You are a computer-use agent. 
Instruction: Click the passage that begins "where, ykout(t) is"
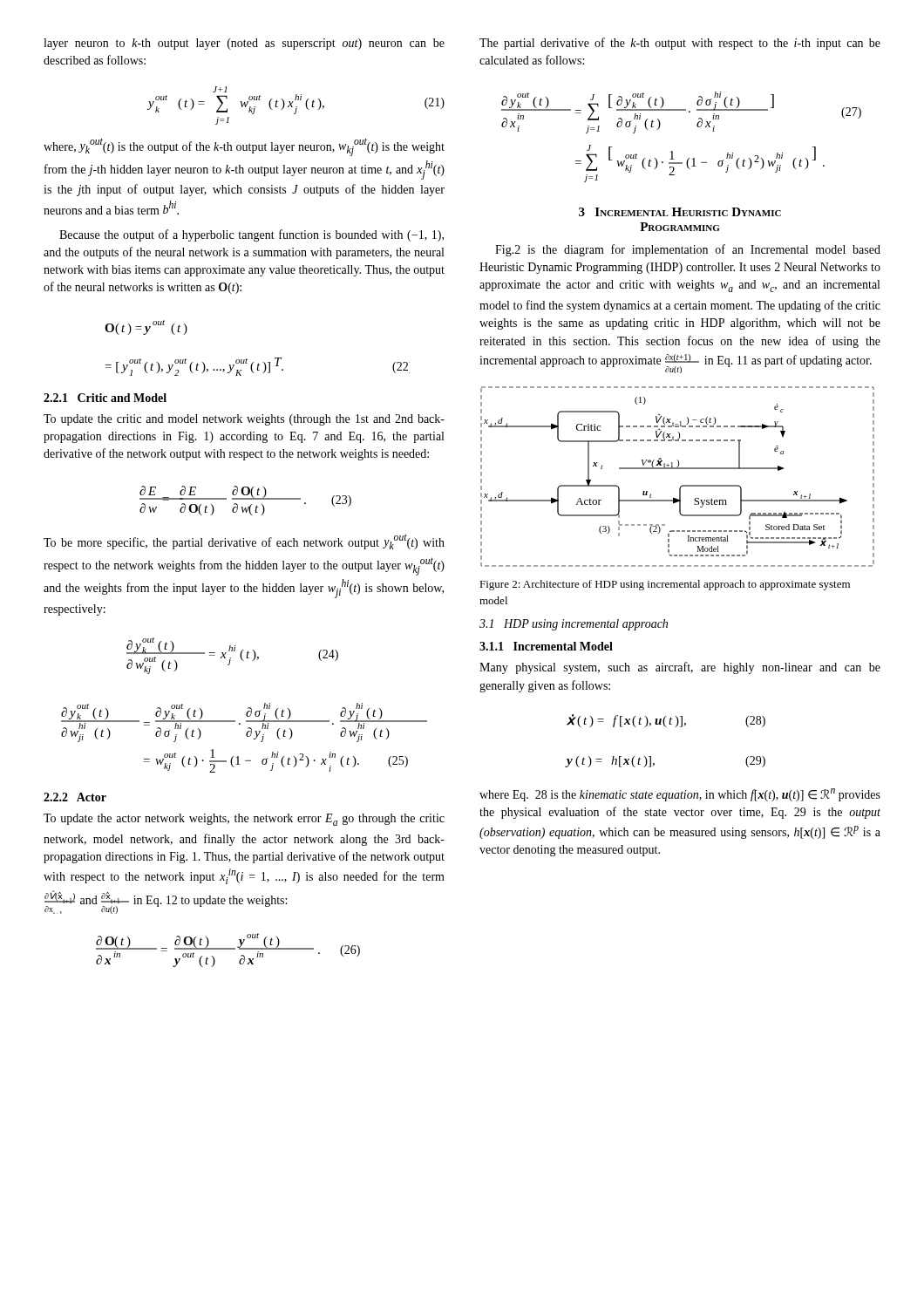(244, 147)
